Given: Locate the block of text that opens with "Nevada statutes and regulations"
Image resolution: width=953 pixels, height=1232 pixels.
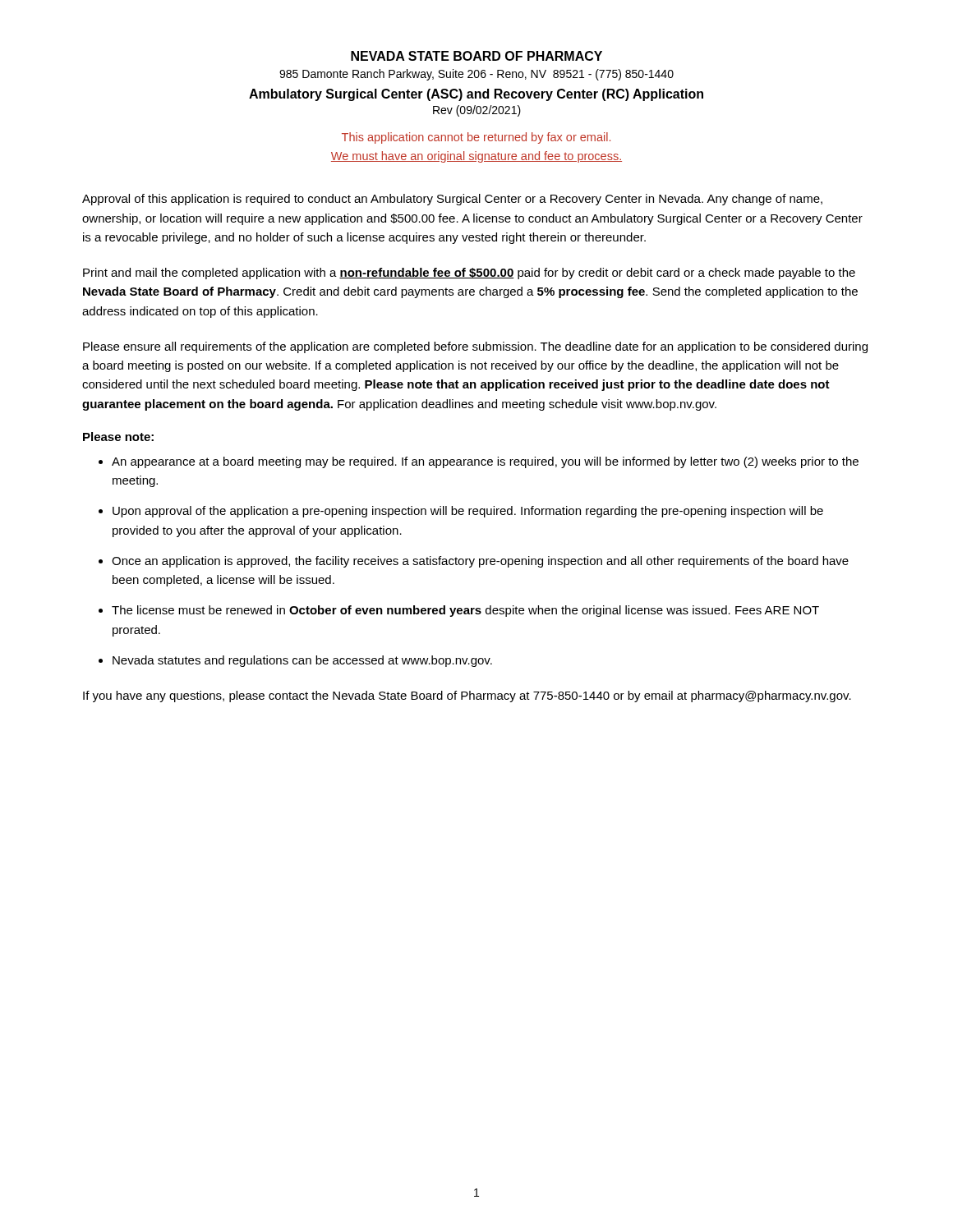Looking at the screenshot, I should [x=302, y=660].
